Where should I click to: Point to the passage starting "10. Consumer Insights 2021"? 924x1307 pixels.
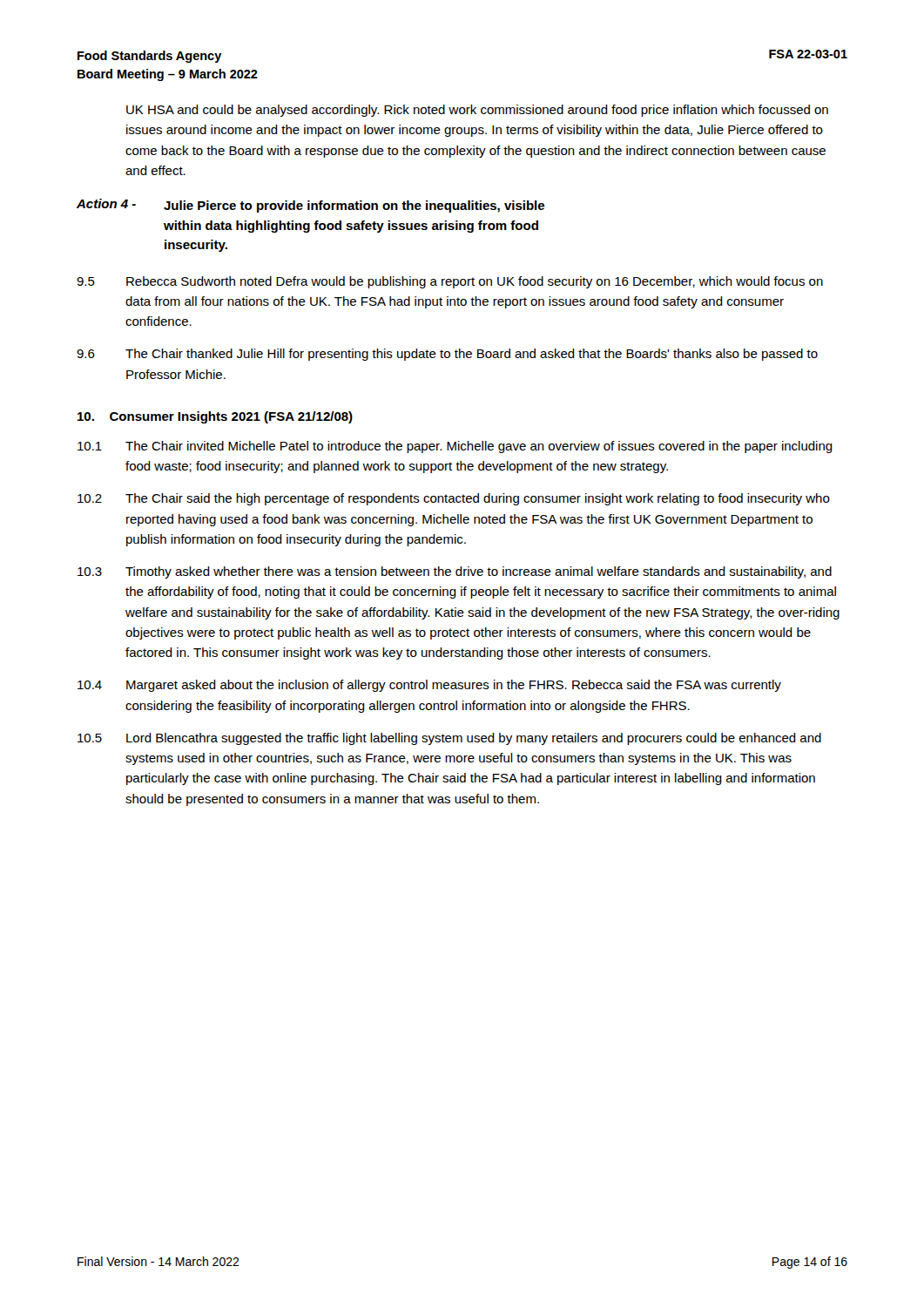click(215, 416)
